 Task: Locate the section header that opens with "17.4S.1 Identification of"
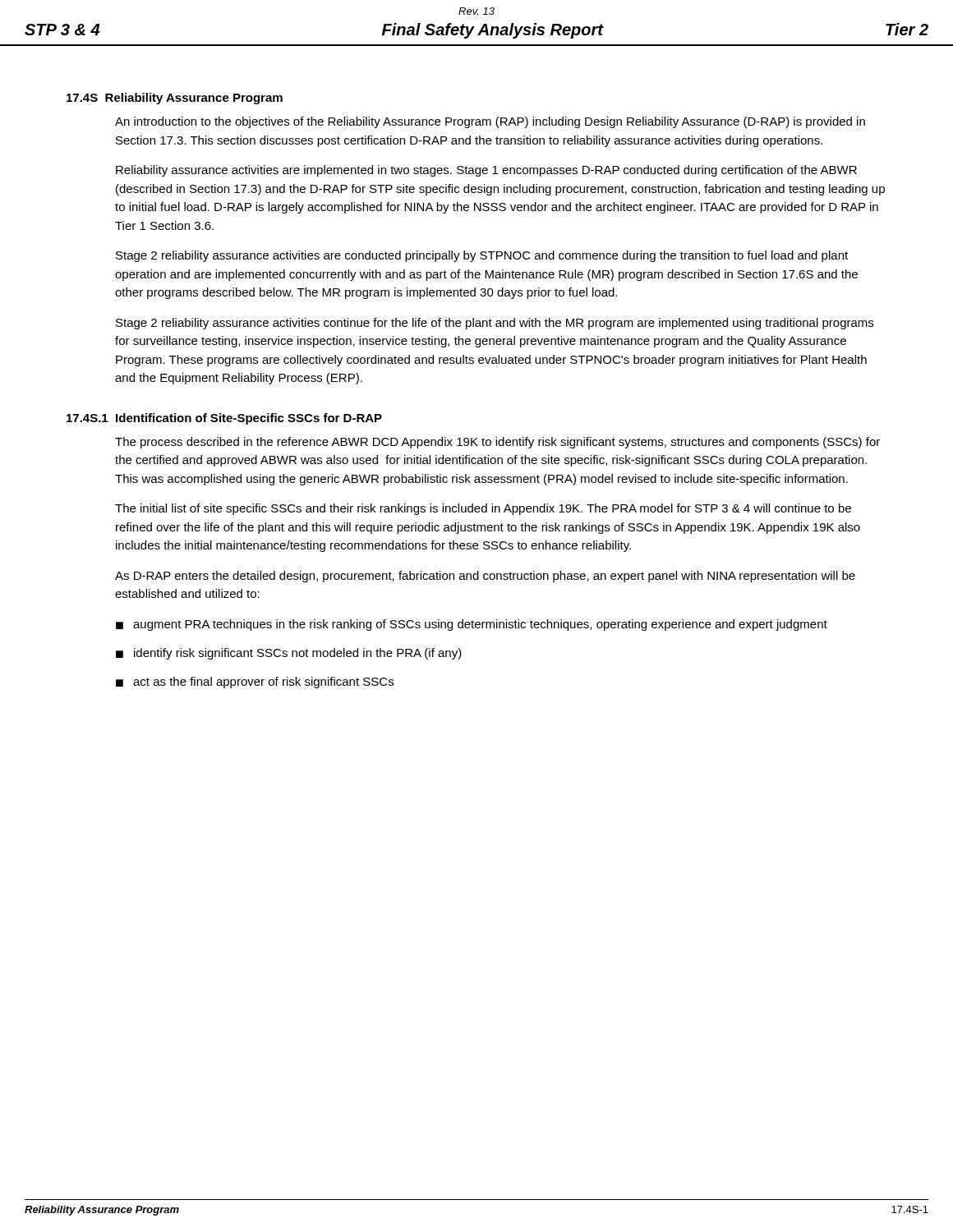pyautogui.click(x=224, y=417)
